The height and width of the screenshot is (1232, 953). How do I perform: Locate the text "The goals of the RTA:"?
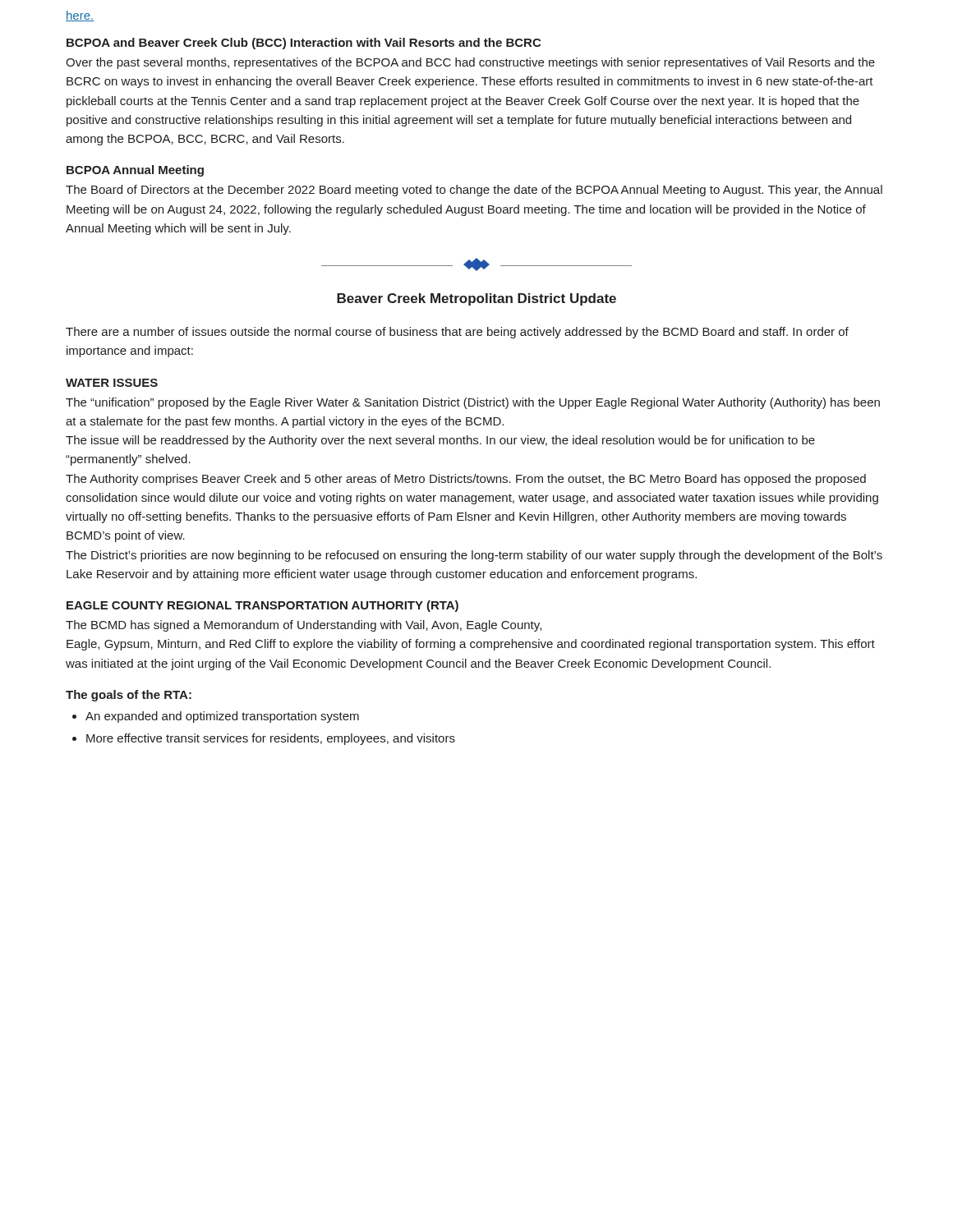[129, 694]
